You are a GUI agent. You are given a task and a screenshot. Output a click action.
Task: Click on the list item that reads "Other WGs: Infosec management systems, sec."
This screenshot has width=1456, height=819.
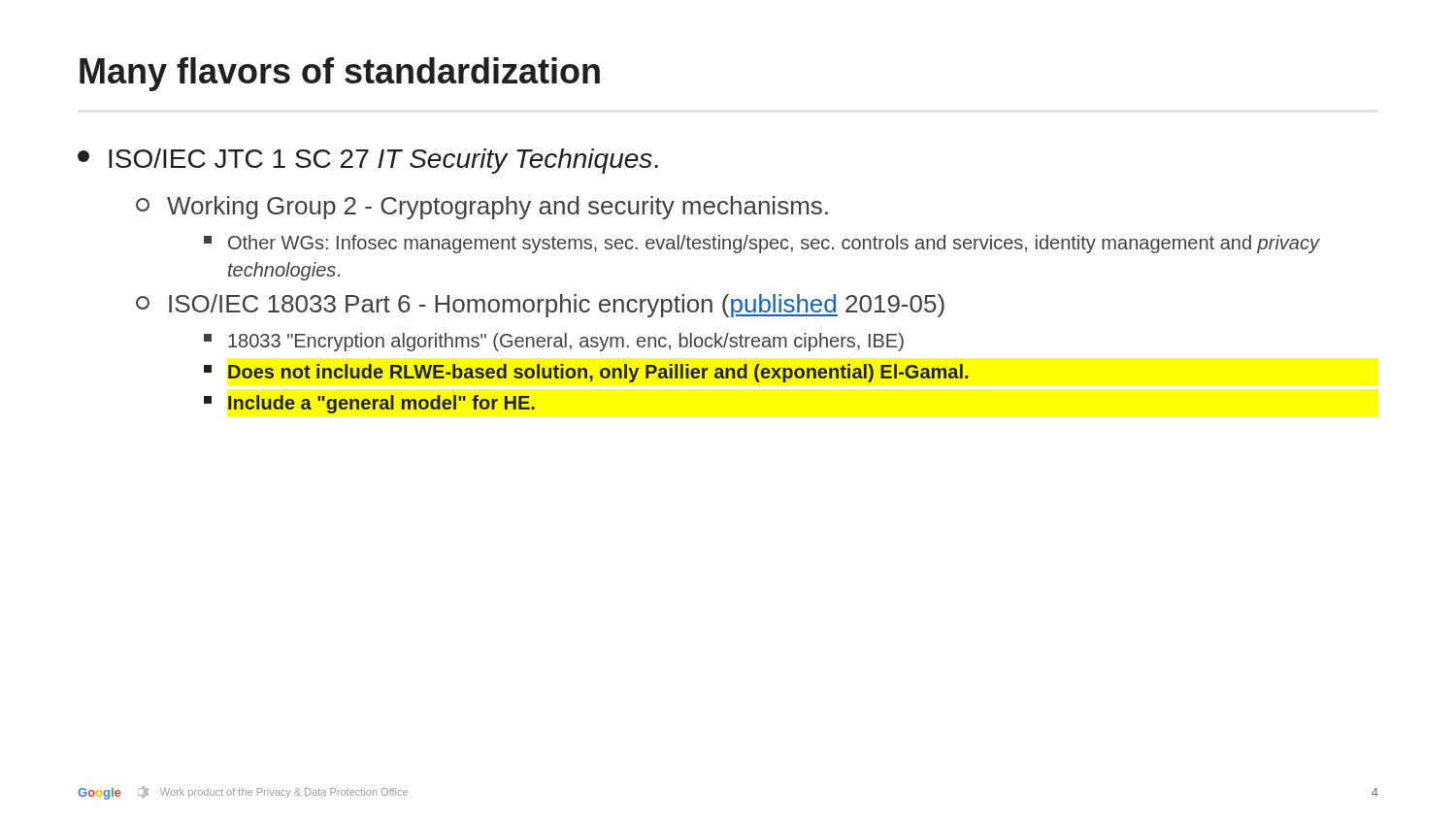coord(791,256)
